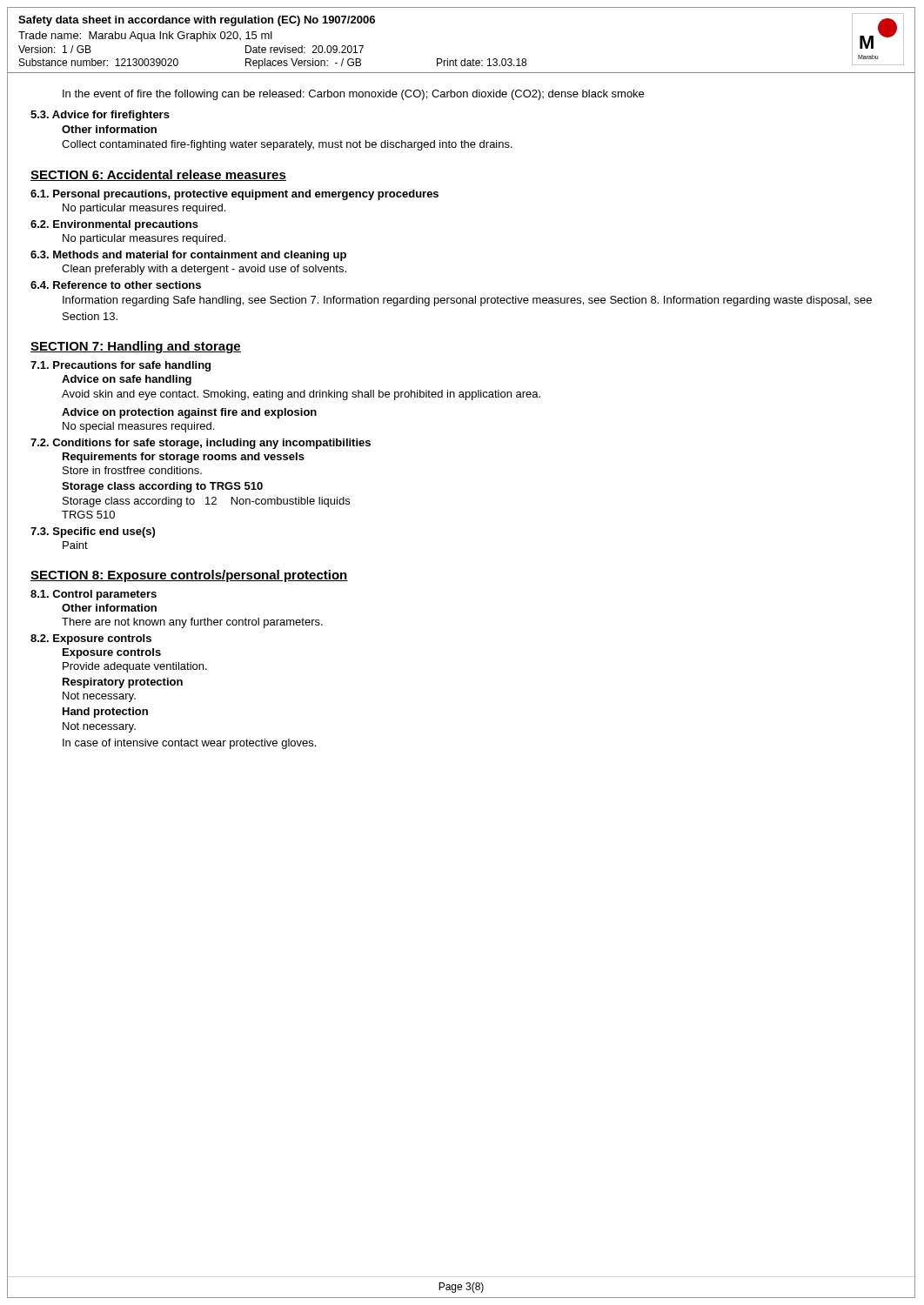924x1305 pixels.
Task: Select the section header with the text "6.2. Environmental precautions"
Action: (x=114, y=224)
